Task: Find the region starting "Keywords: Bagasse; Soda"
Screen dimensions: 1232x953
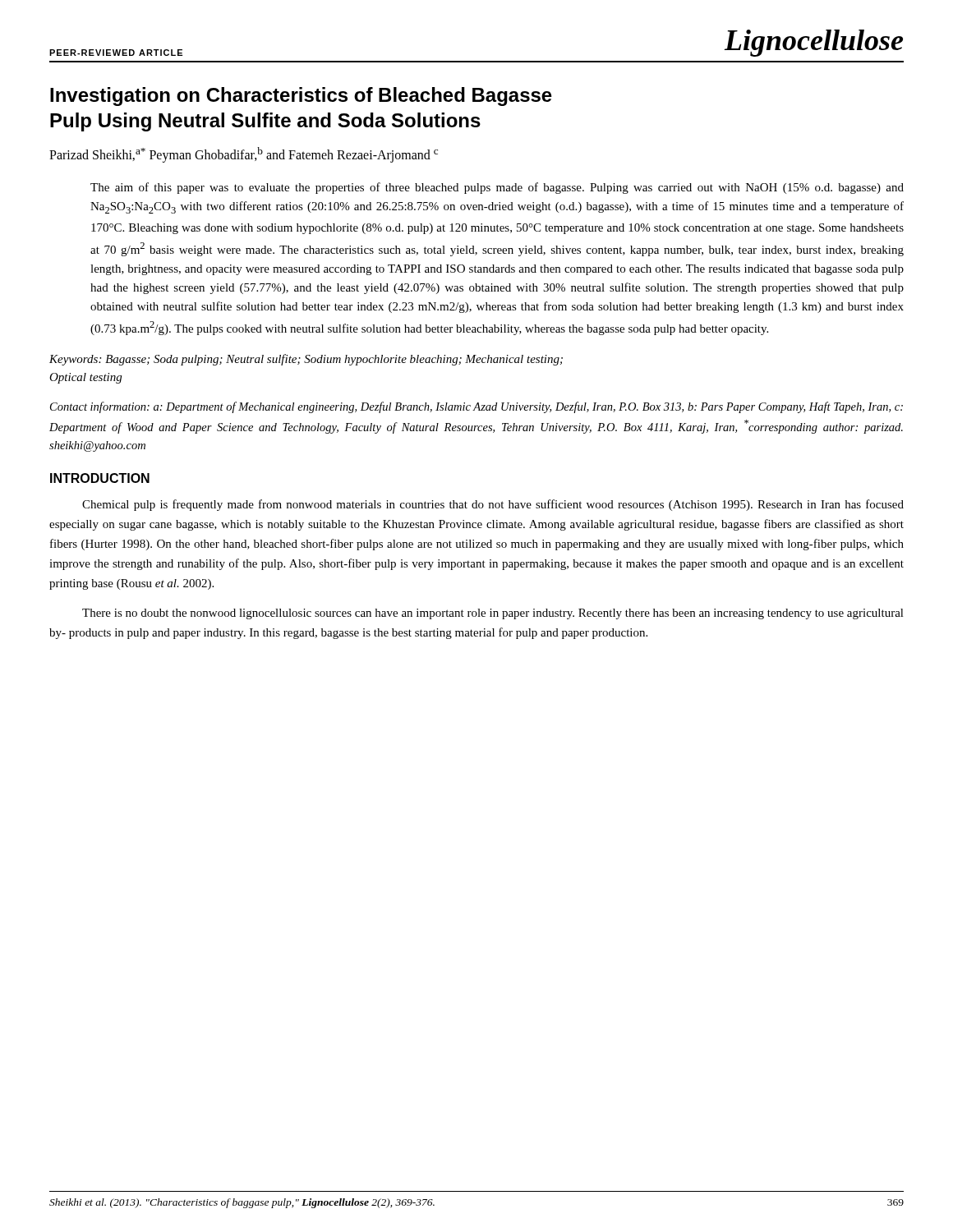Action: pyautogui.click(x=306, y=368)
